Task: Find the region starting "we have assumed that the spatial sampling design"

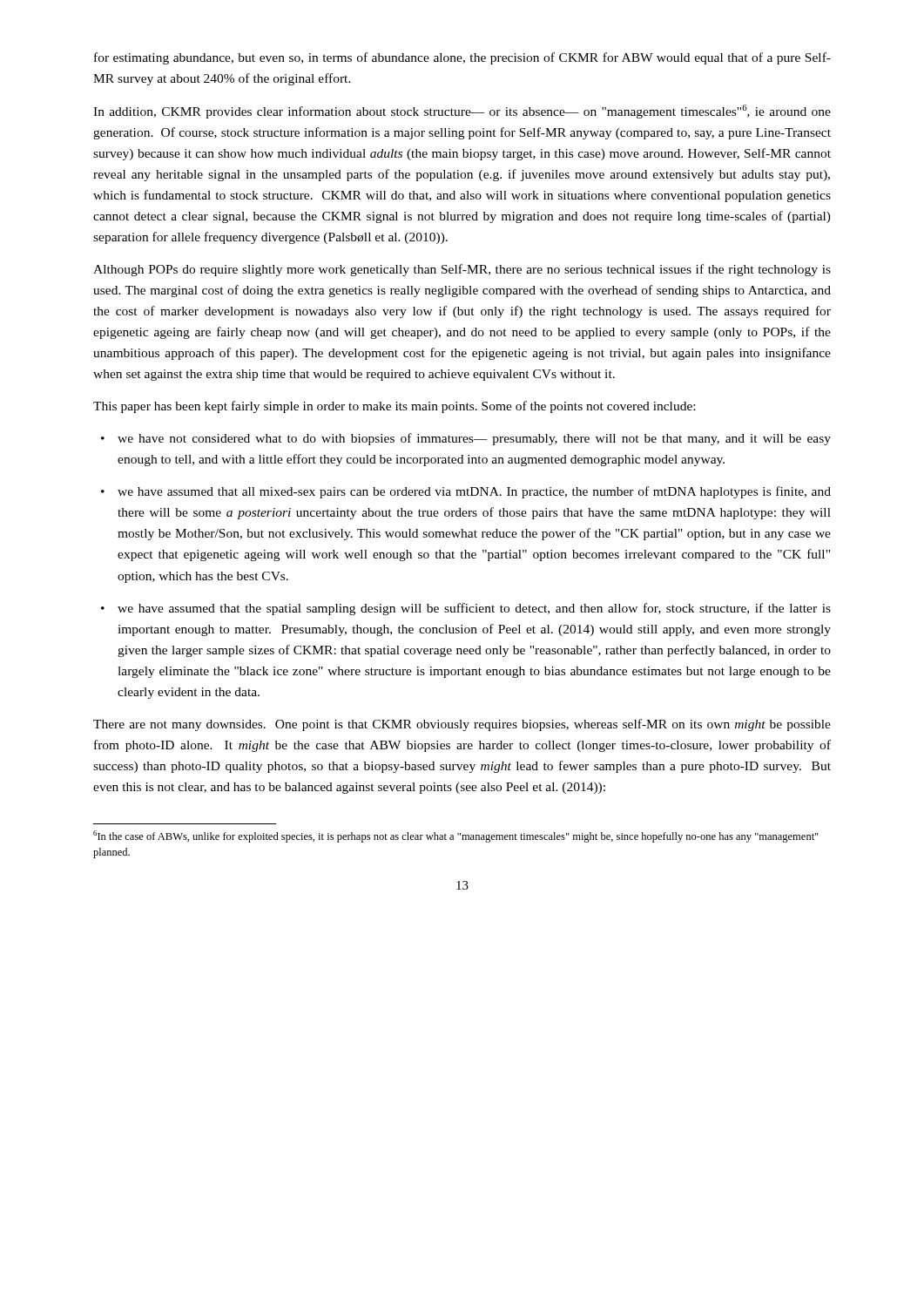Action: (x=474, y=649)
